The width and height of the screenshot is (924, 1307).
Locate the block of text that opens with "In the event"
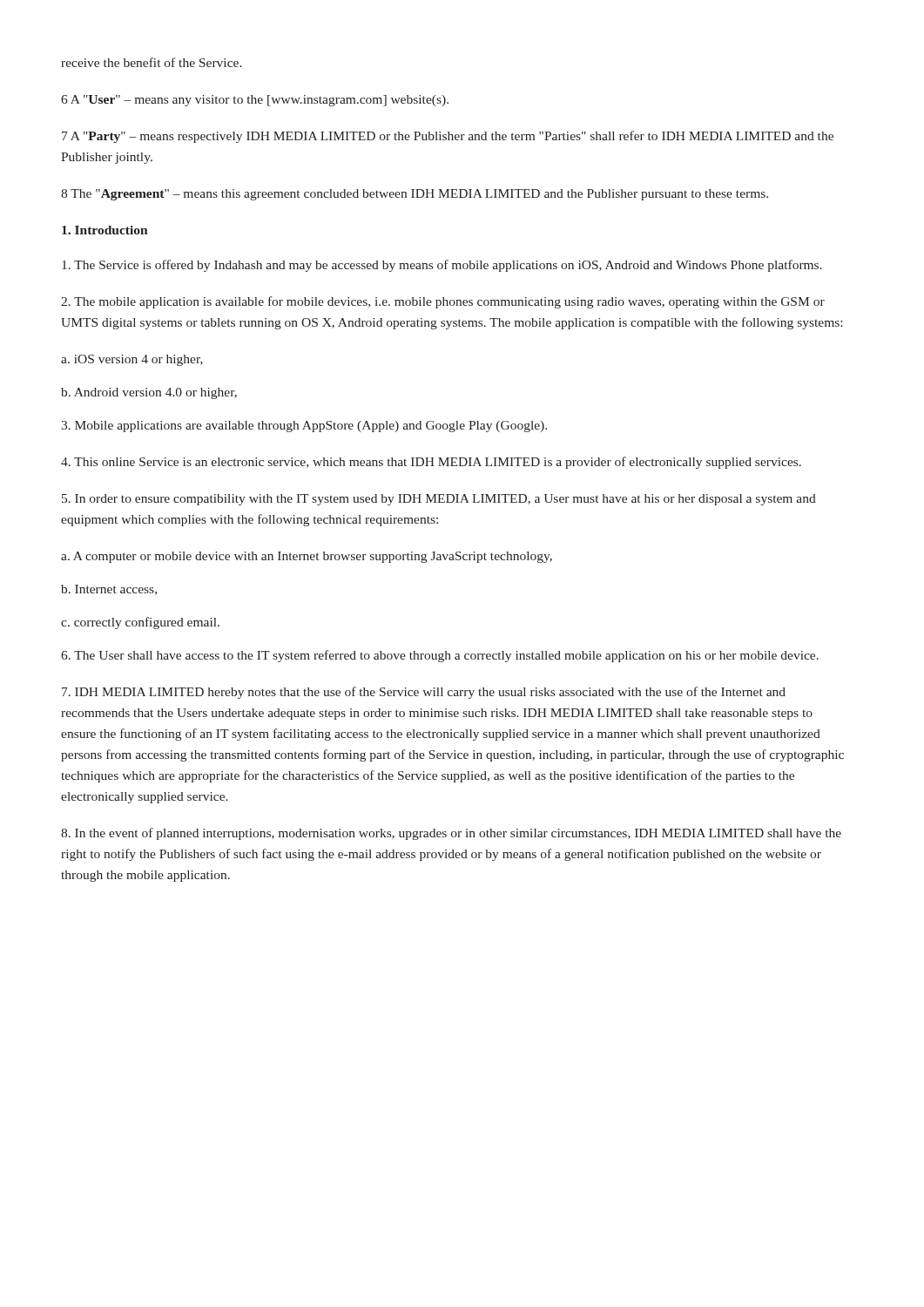pyautogui.click(x=451, y=854)
